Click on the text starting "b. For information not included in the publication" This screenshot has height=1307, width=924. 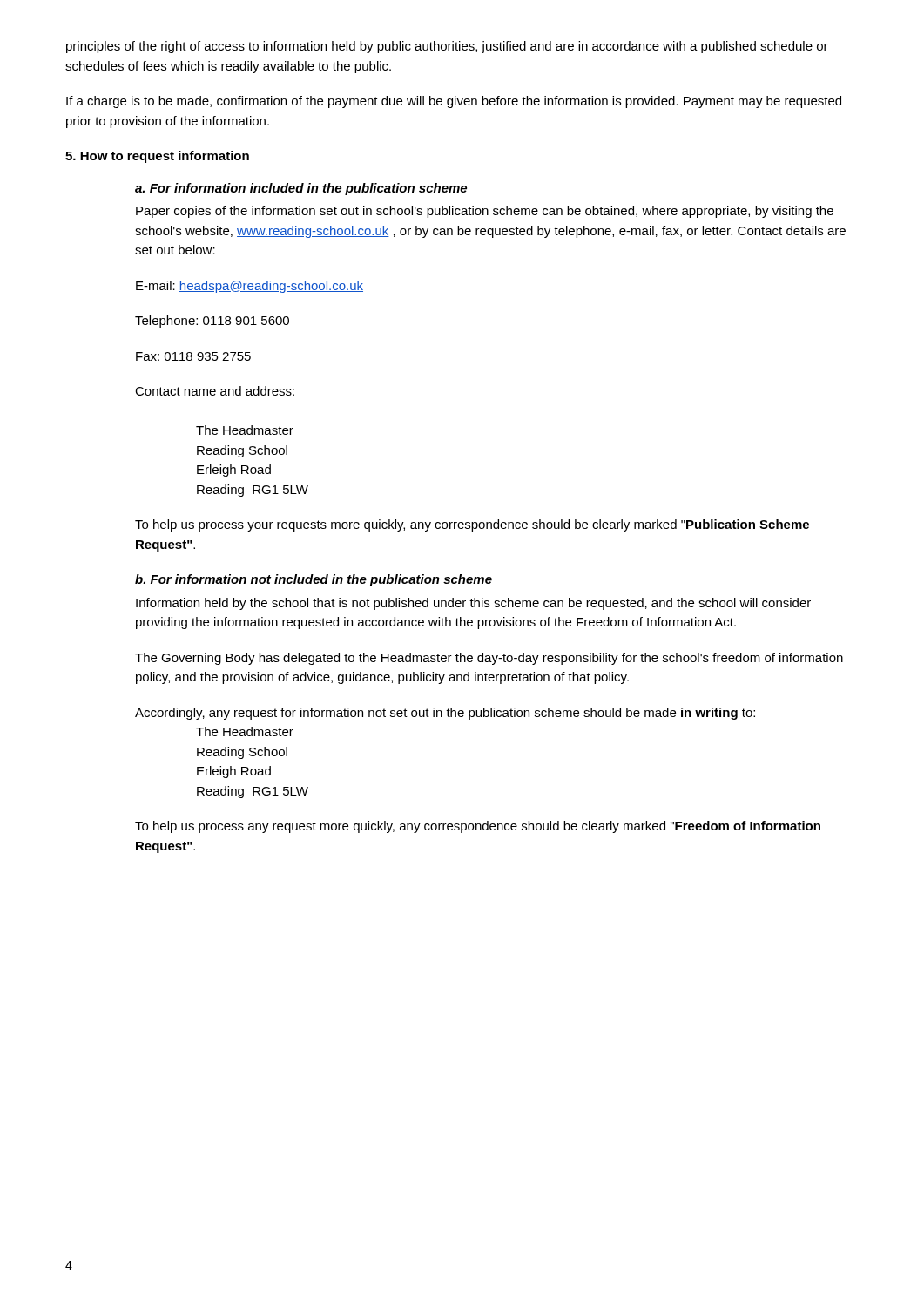point(314,579)
